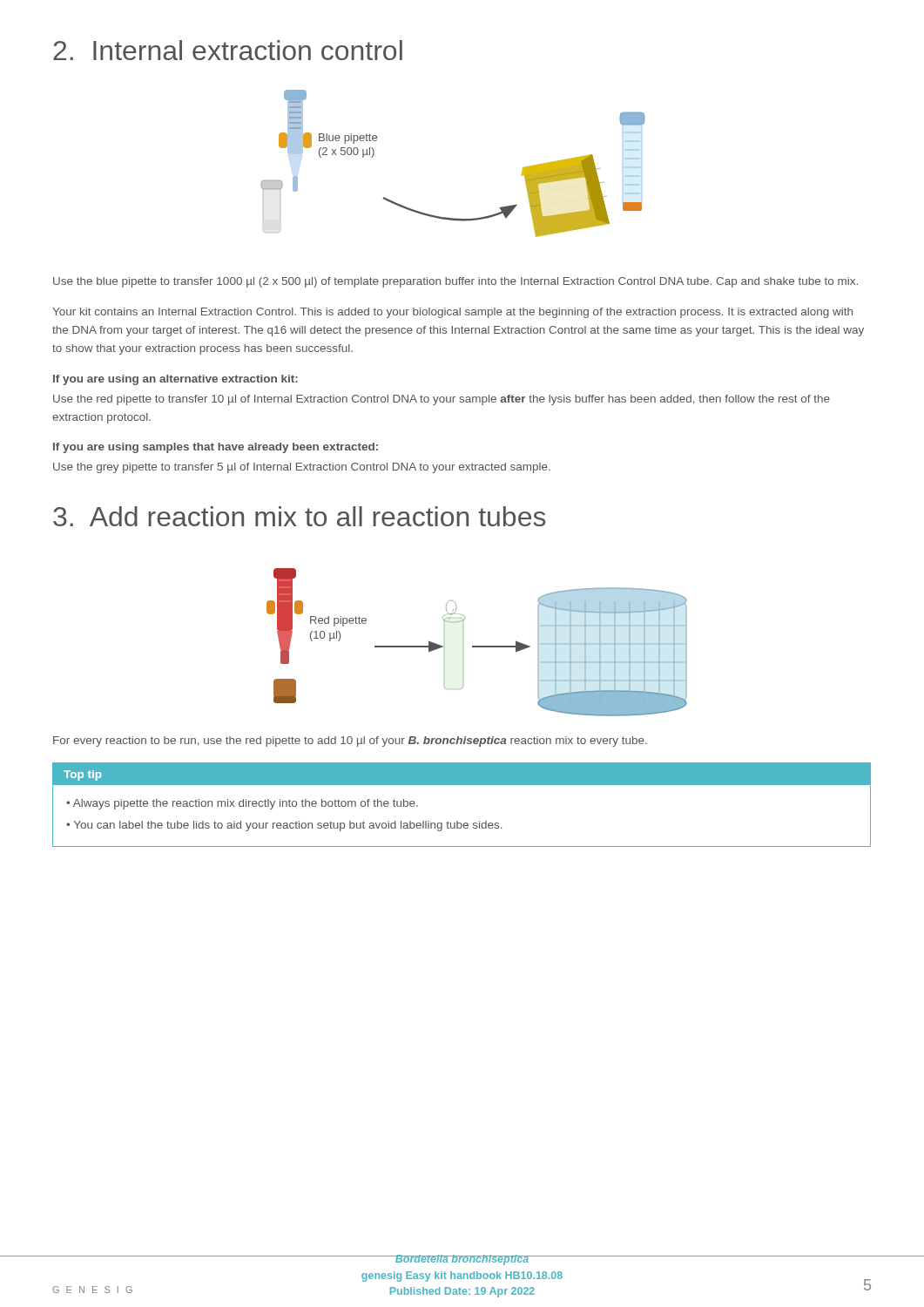This screenshot has width=924, height=1307.
Task: Point to the region starting "Use the blue pipette"
Action: [456, 281]
